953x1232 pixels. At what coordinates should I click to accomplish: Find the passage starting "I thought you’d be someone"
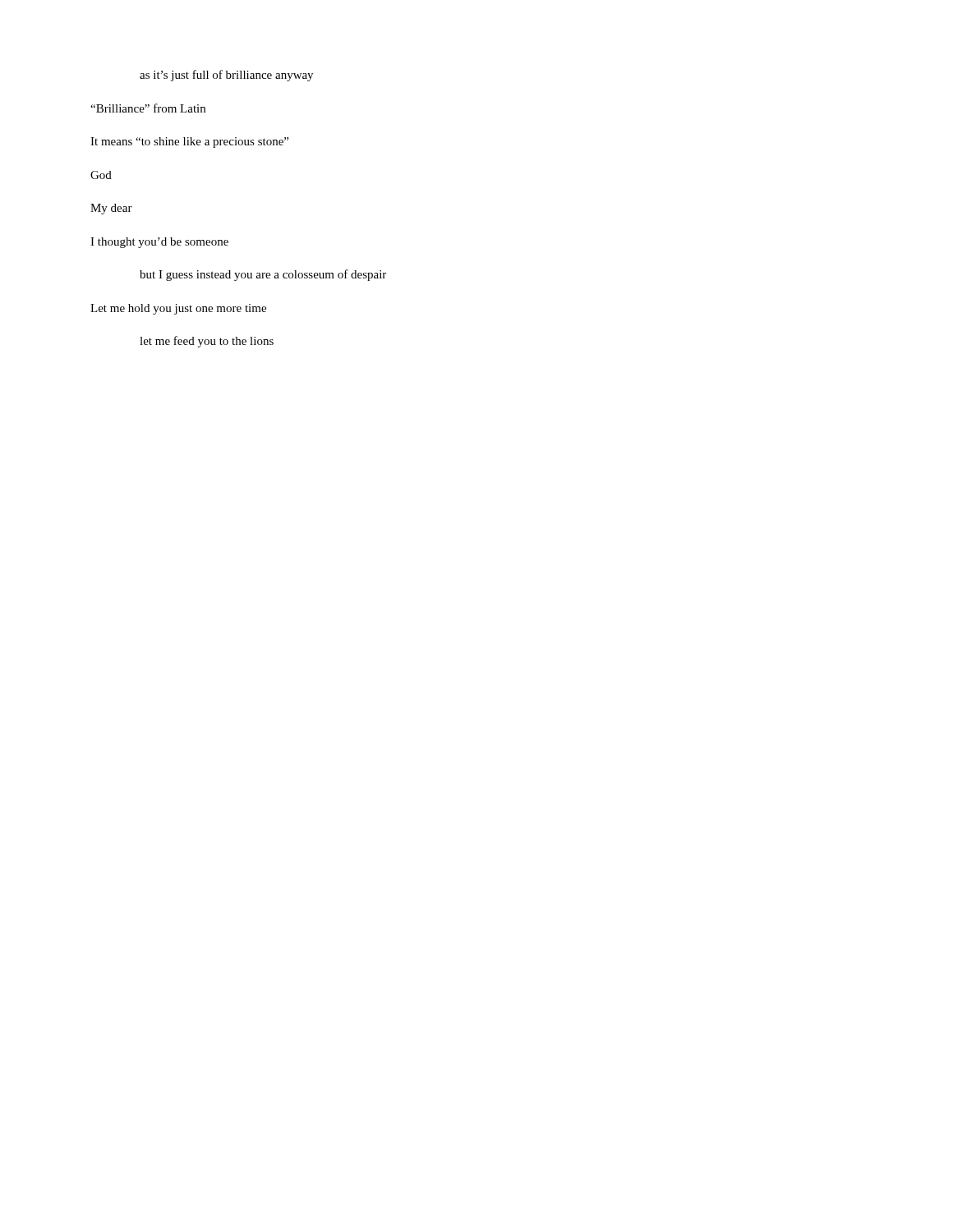point(159,241)
